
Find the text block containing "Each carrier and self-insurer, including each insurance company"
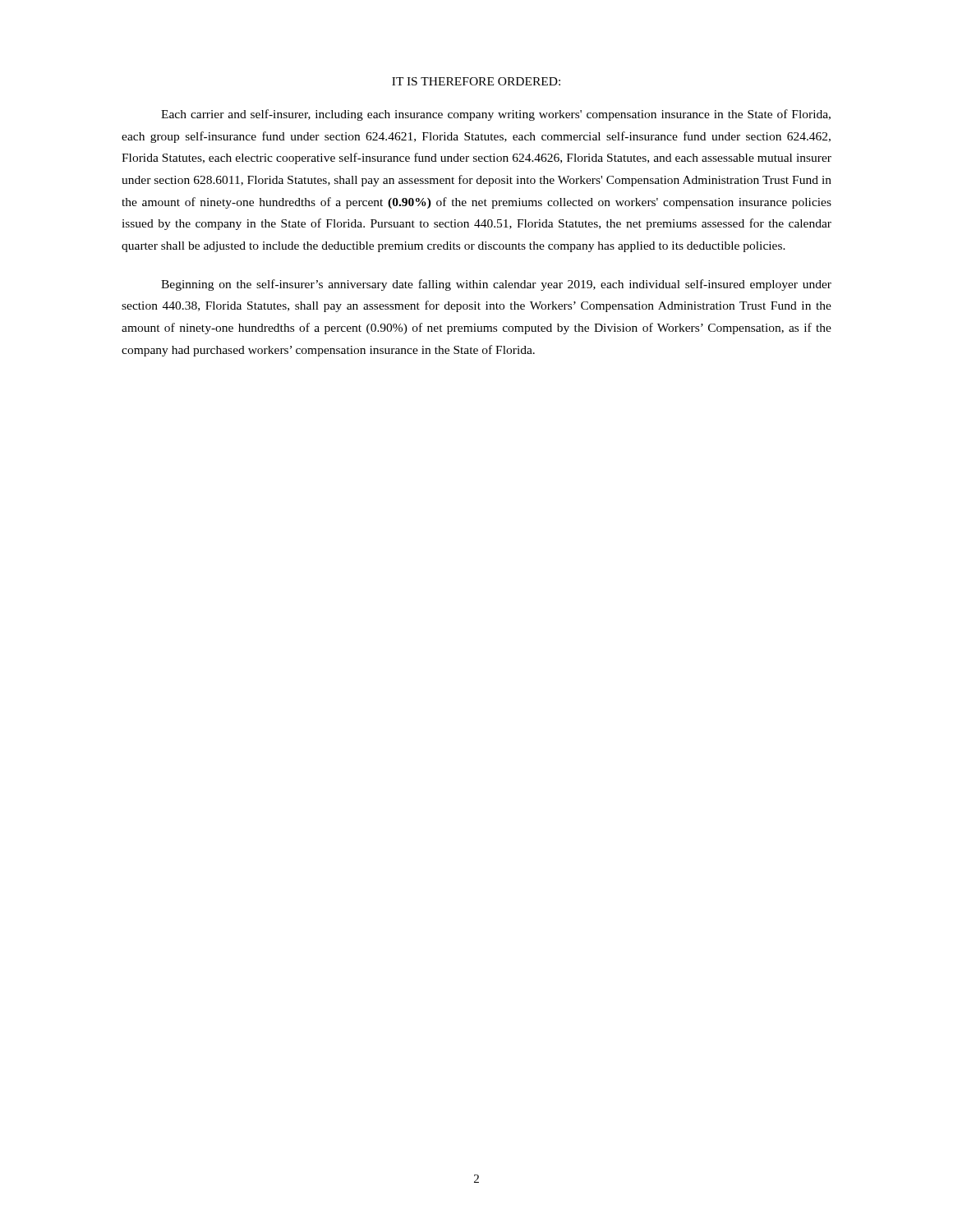(476, 179)
